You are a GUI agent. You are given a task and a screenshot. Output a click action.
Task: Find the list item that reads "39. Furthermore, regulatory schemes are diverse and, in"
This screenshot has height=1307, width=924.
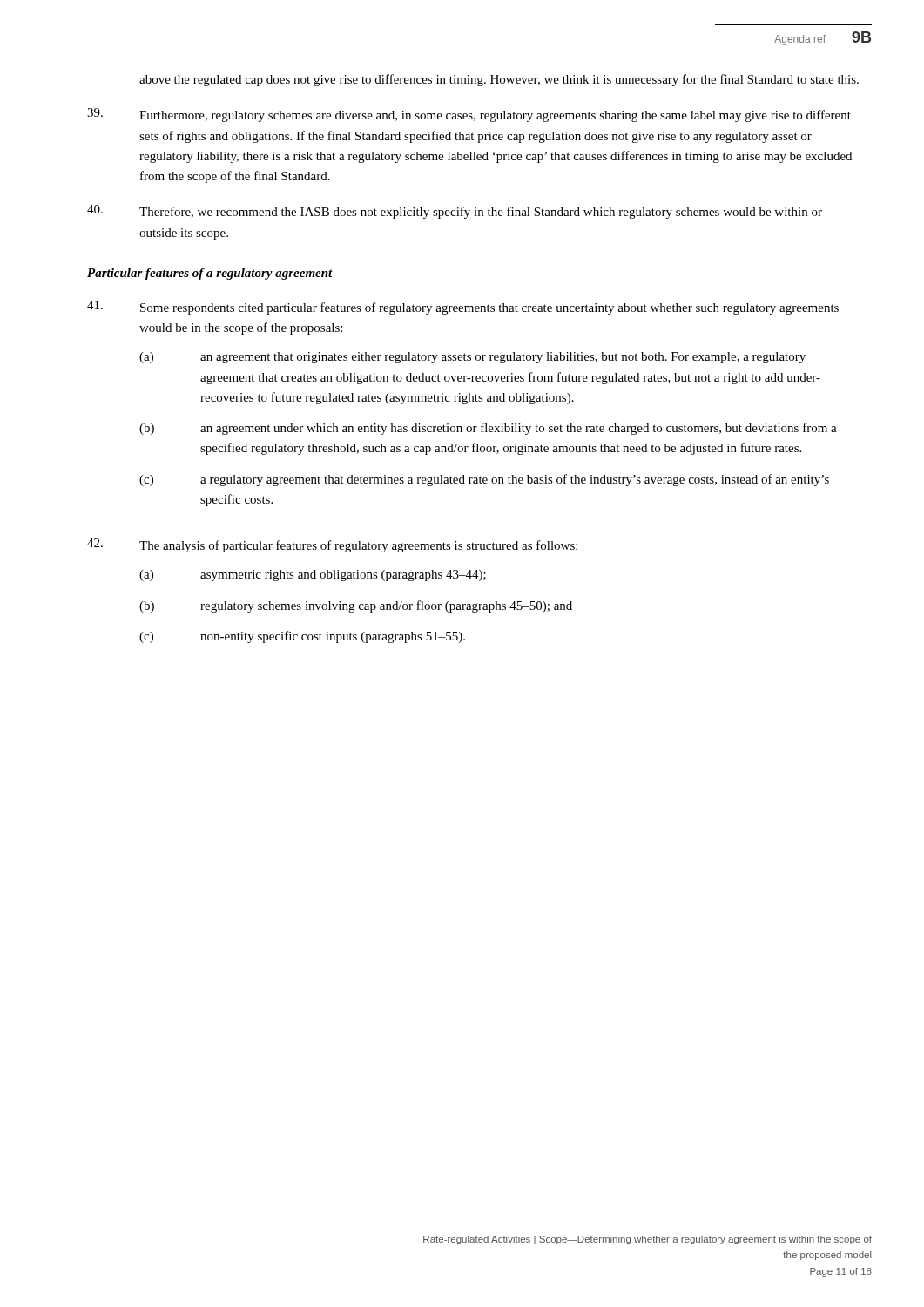(475, 146)
